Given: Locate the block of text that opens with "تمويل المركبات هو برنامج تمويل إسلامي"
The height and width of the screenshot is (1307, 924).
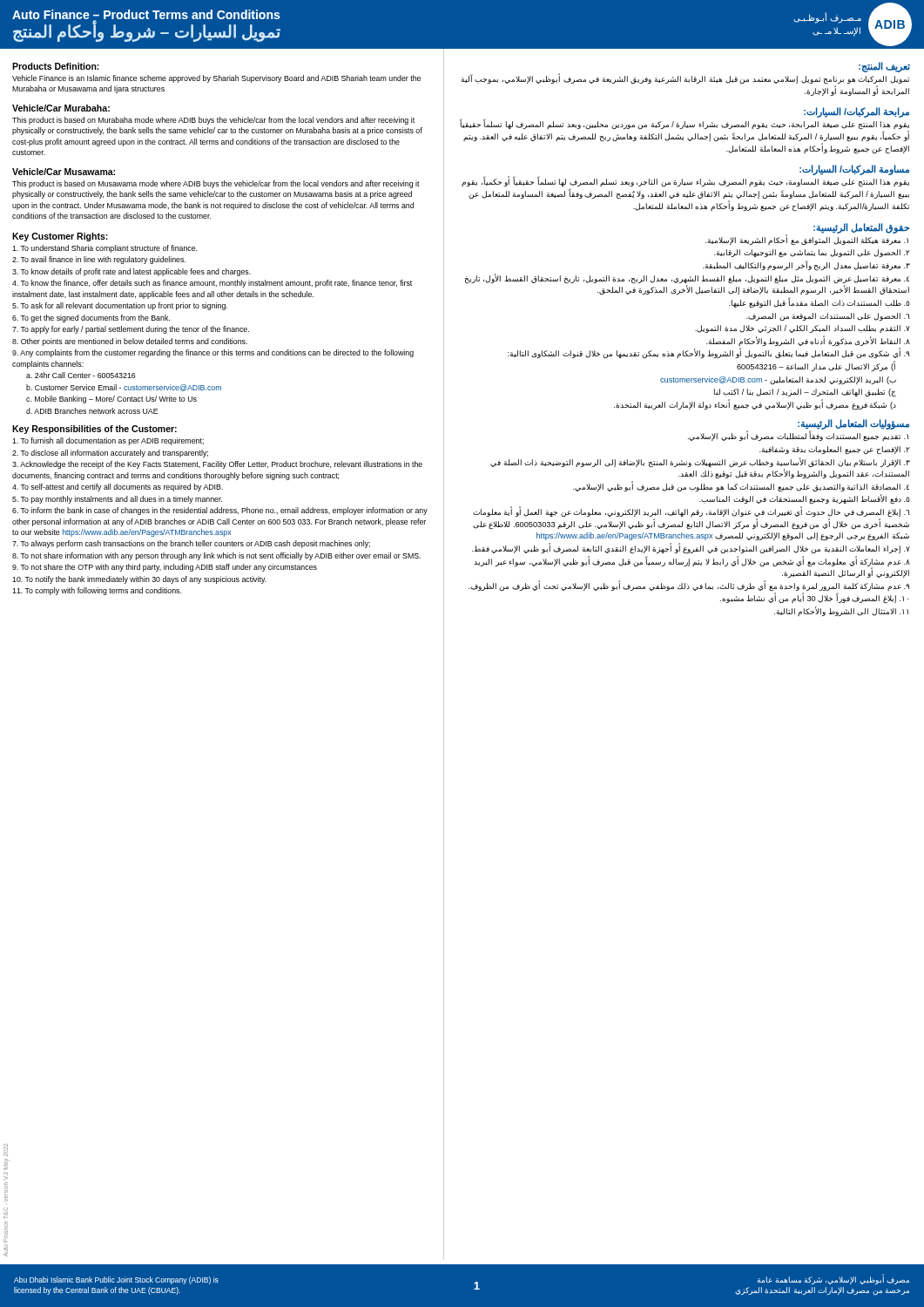Looking at the screenshot, I should [x=685, y=85].
